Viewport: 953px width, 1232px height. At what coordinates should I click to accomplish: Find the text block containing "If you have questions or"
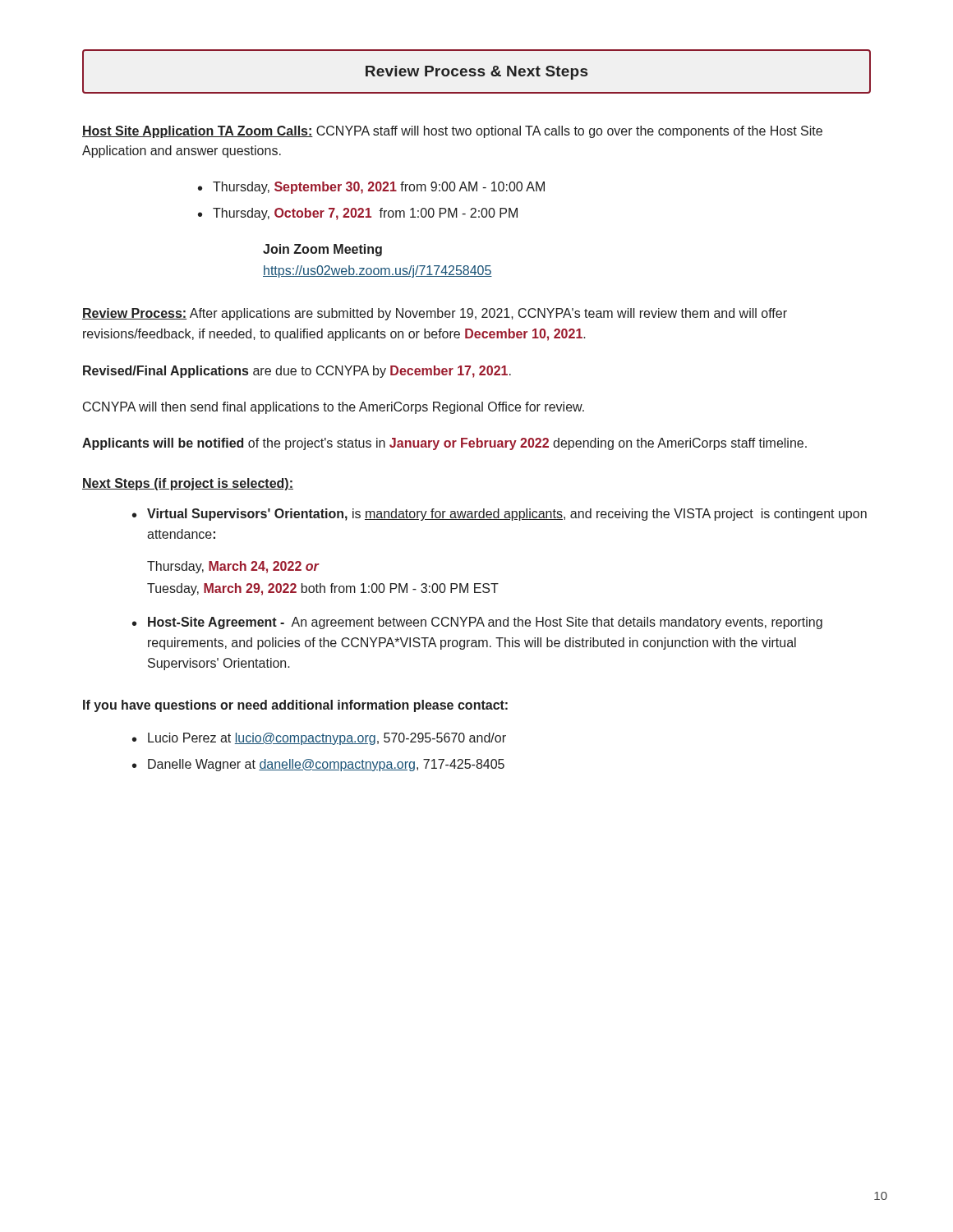pyautogui.click(x=295, y=705)
